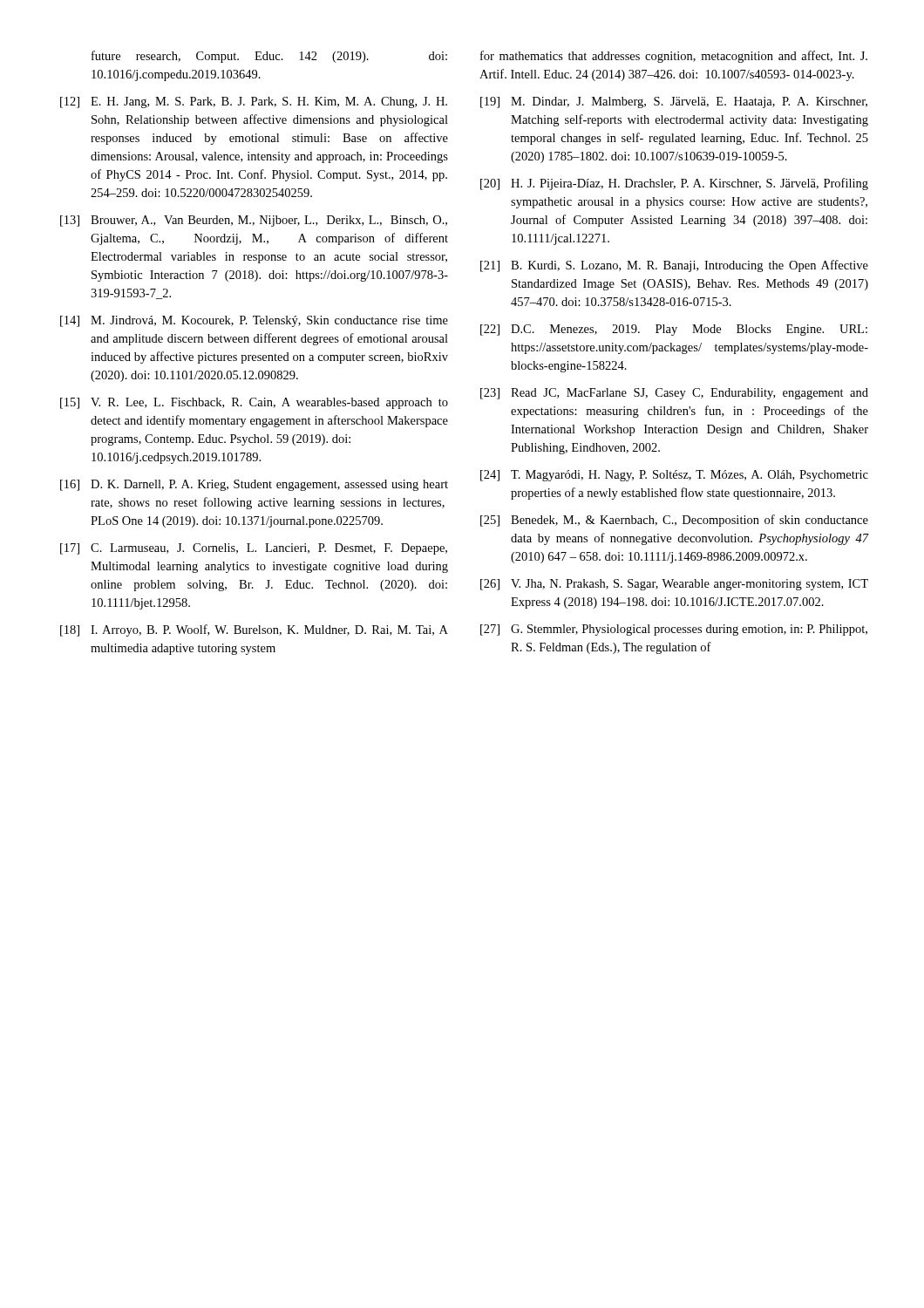The width and height of the screenshot is (924, 1308).
Task: Find the block on this page that starts "[14] M. Jindrová, M. Kocourek,"
Action: point(254,348)
